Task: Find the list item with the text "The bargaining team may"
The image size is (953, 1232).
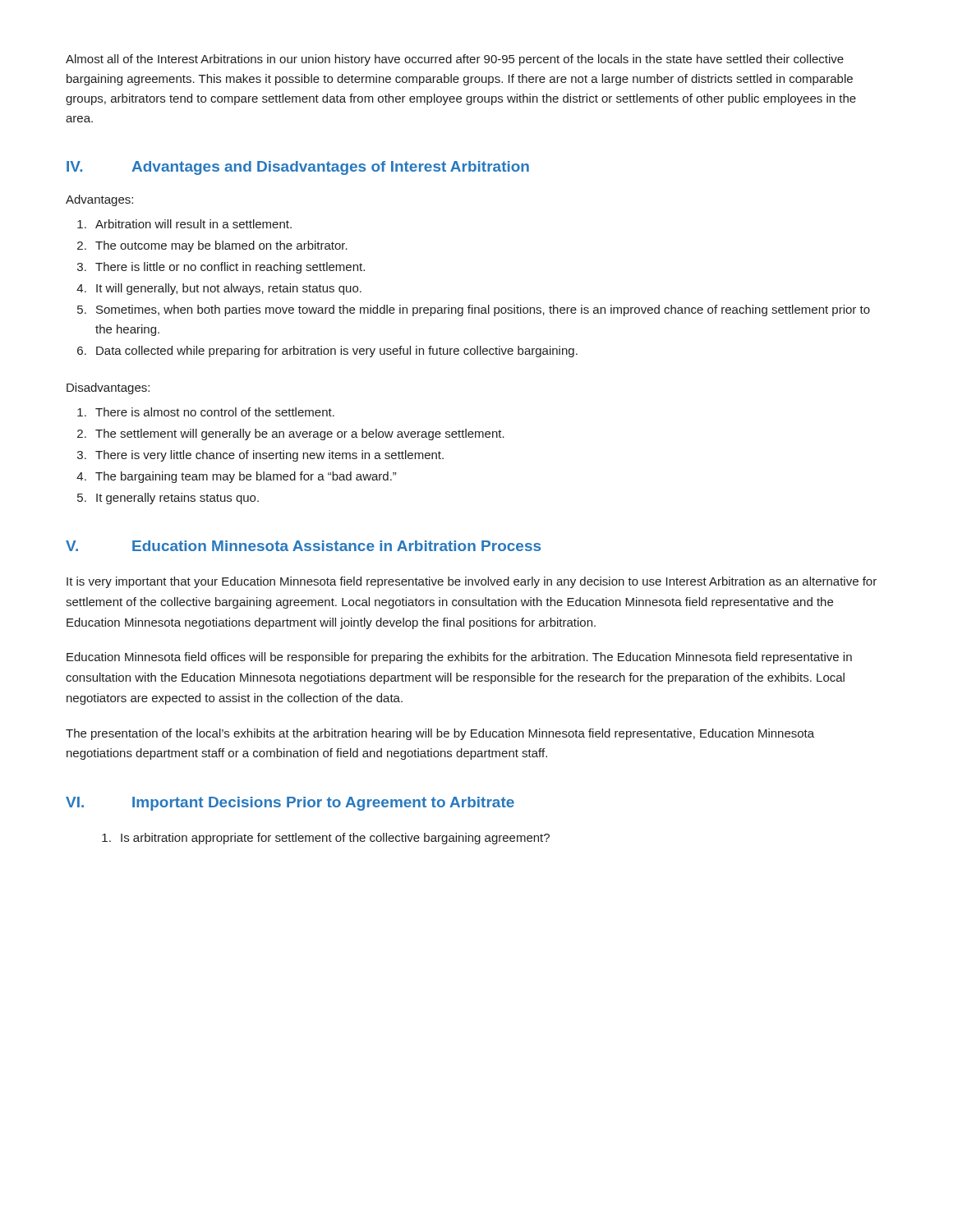Action: (246, 477)
